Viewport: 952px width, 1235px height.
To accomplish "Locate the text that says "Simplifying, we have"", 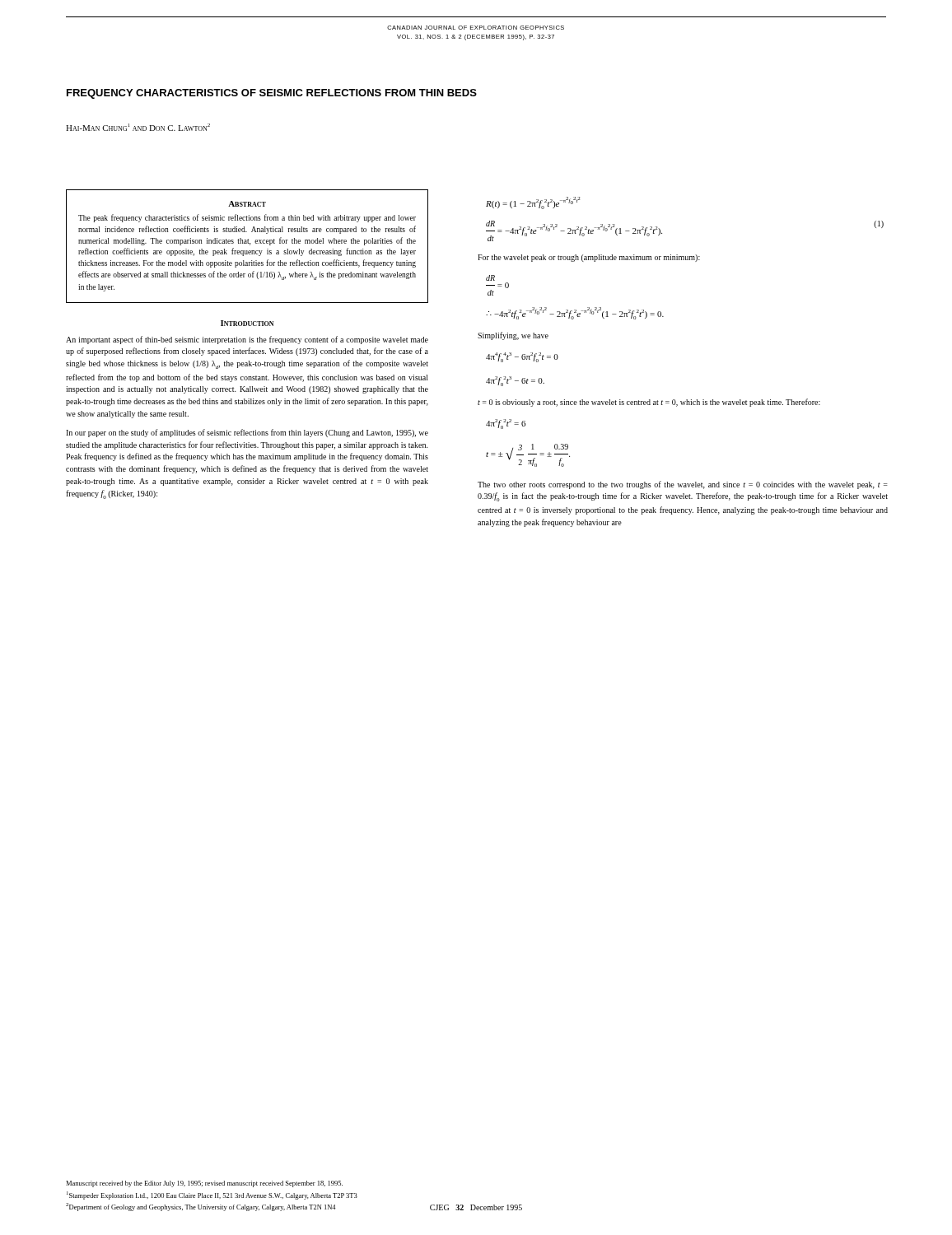I will (513, 335).
